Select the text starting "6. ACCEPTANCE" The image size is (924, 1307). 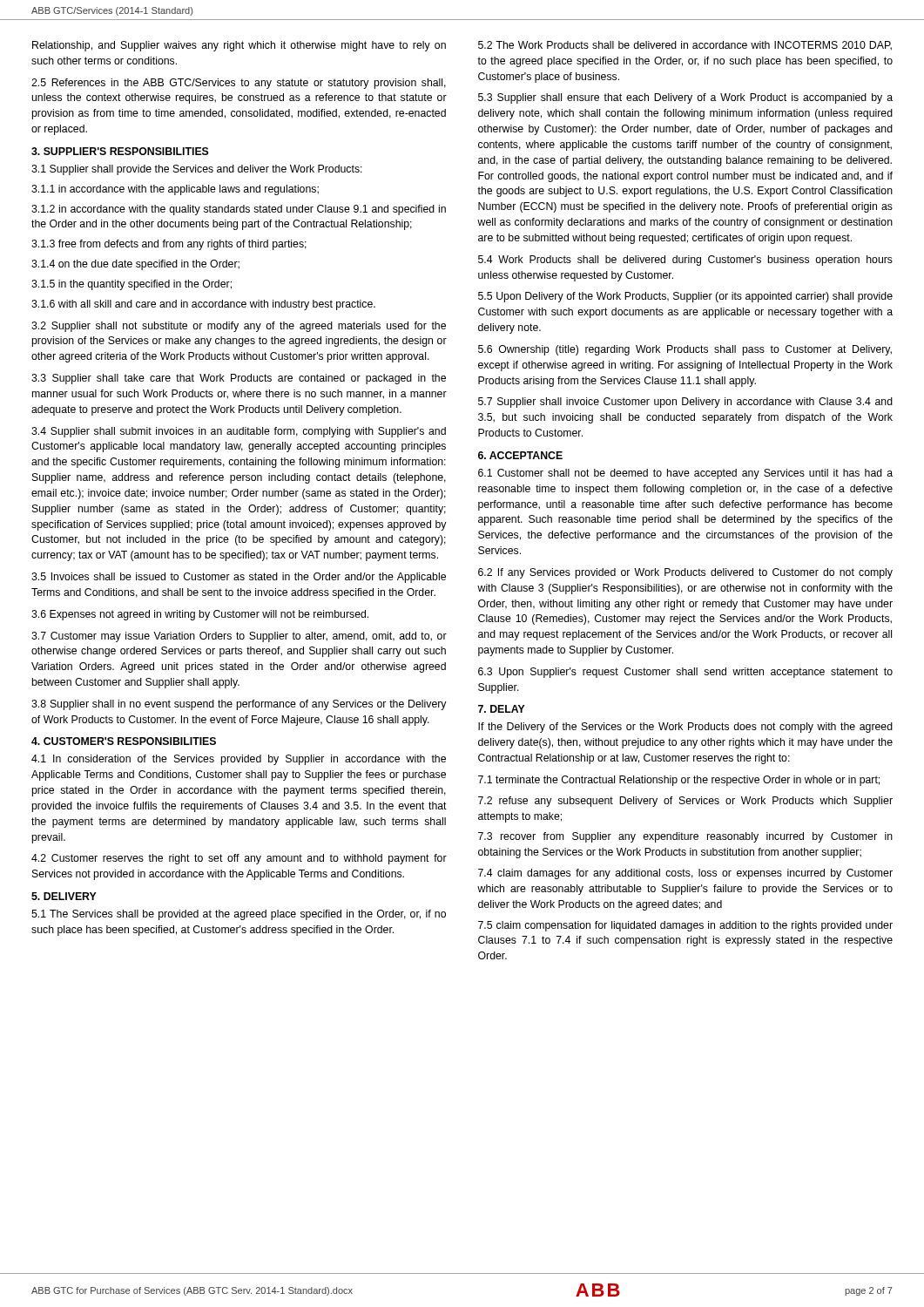(520, 456)
